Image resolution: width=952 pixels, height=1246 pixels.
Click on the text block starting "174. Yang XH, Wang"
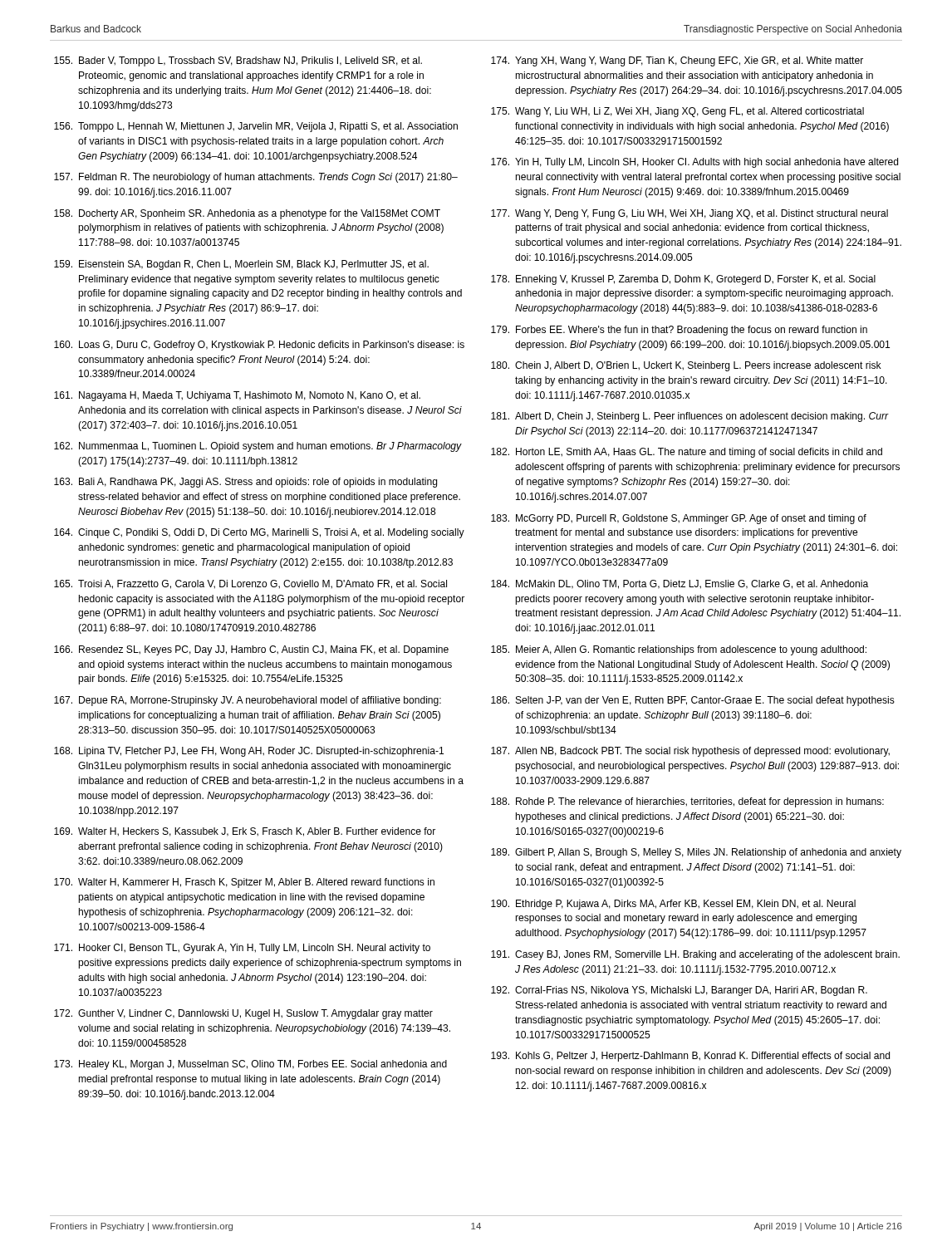pos(694,76)
